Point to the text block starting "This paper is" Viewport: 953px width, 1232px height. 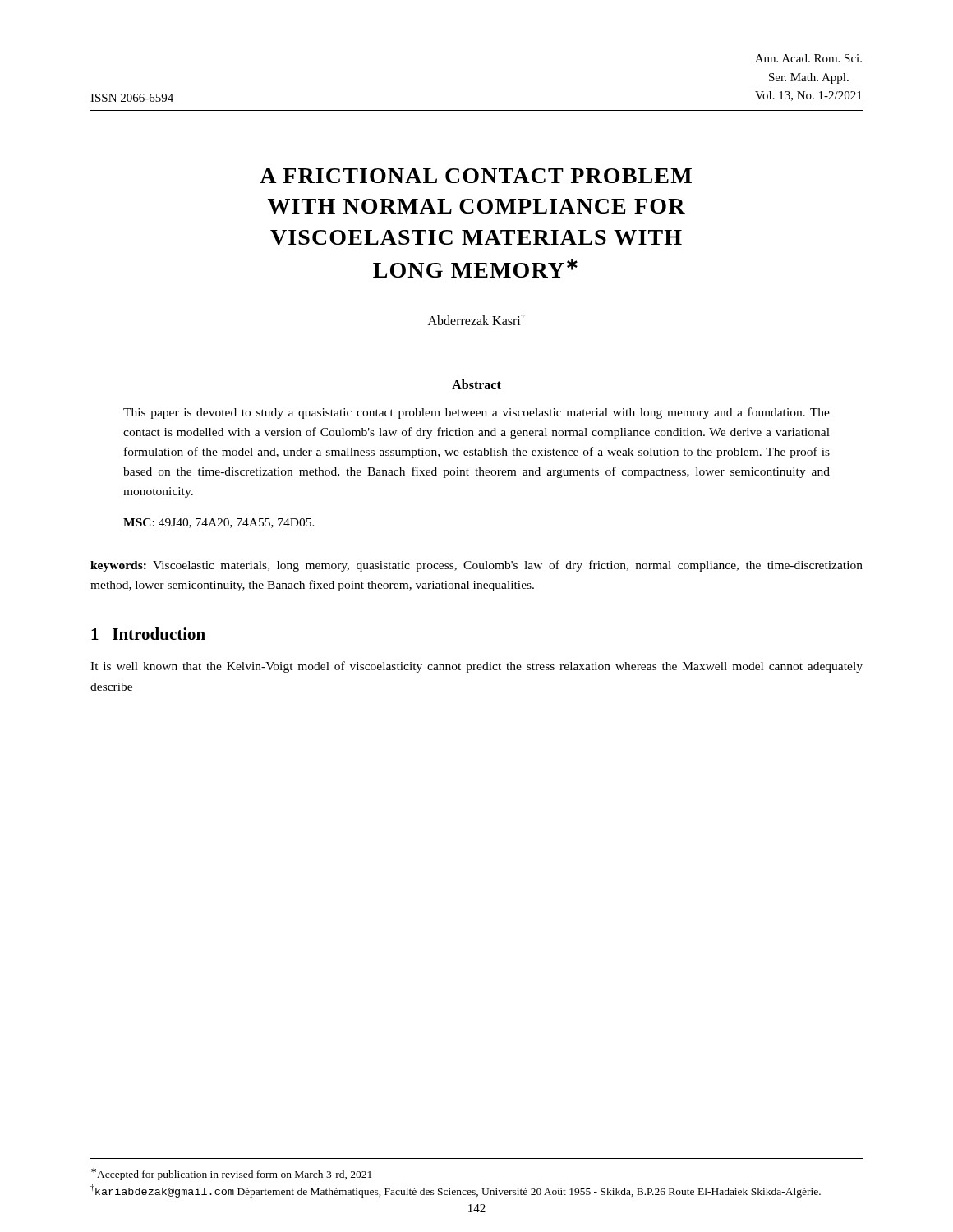[476, 452]
